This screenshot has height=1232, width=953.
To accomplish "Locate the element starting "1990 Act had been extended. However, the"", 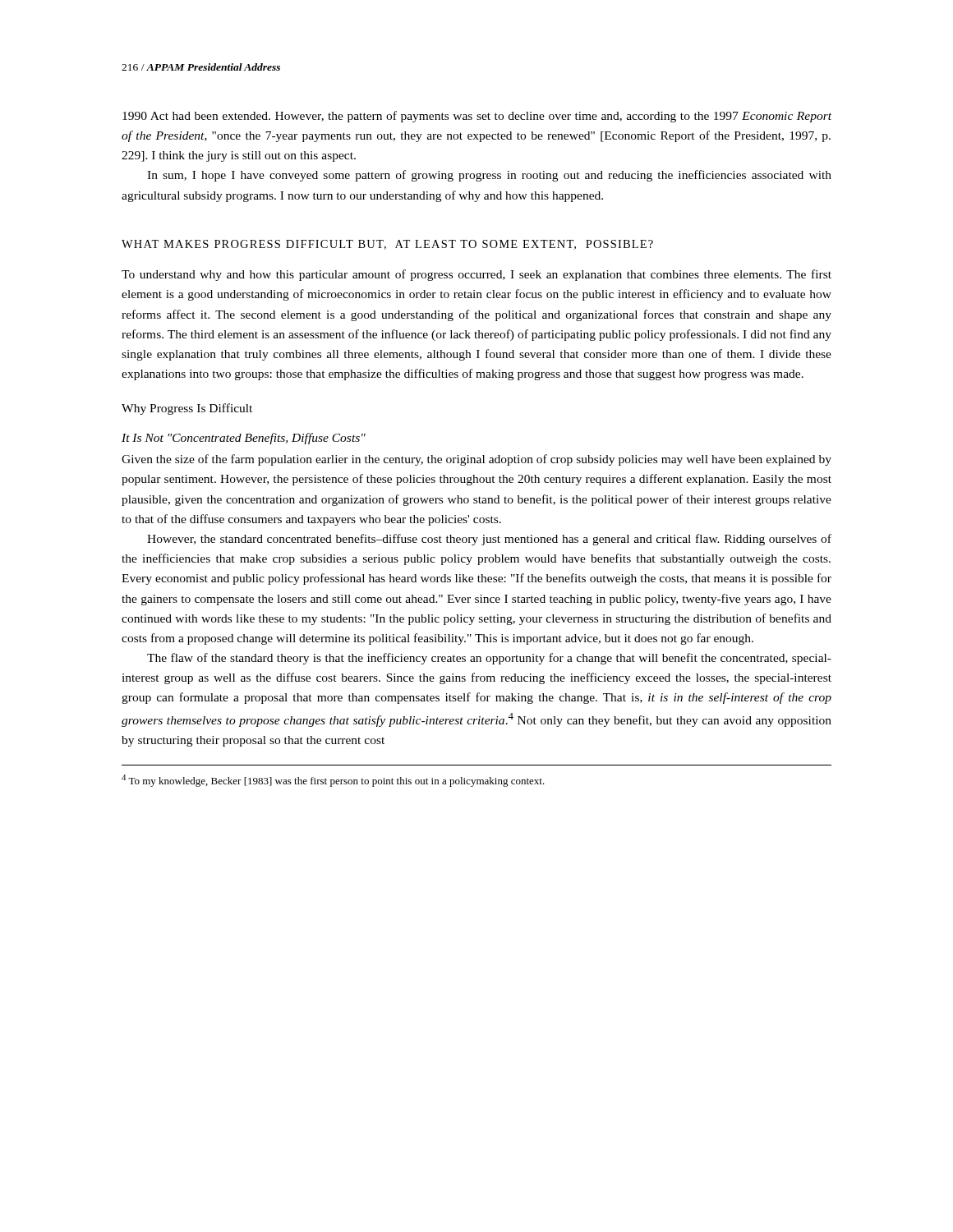I will [477, 117].
